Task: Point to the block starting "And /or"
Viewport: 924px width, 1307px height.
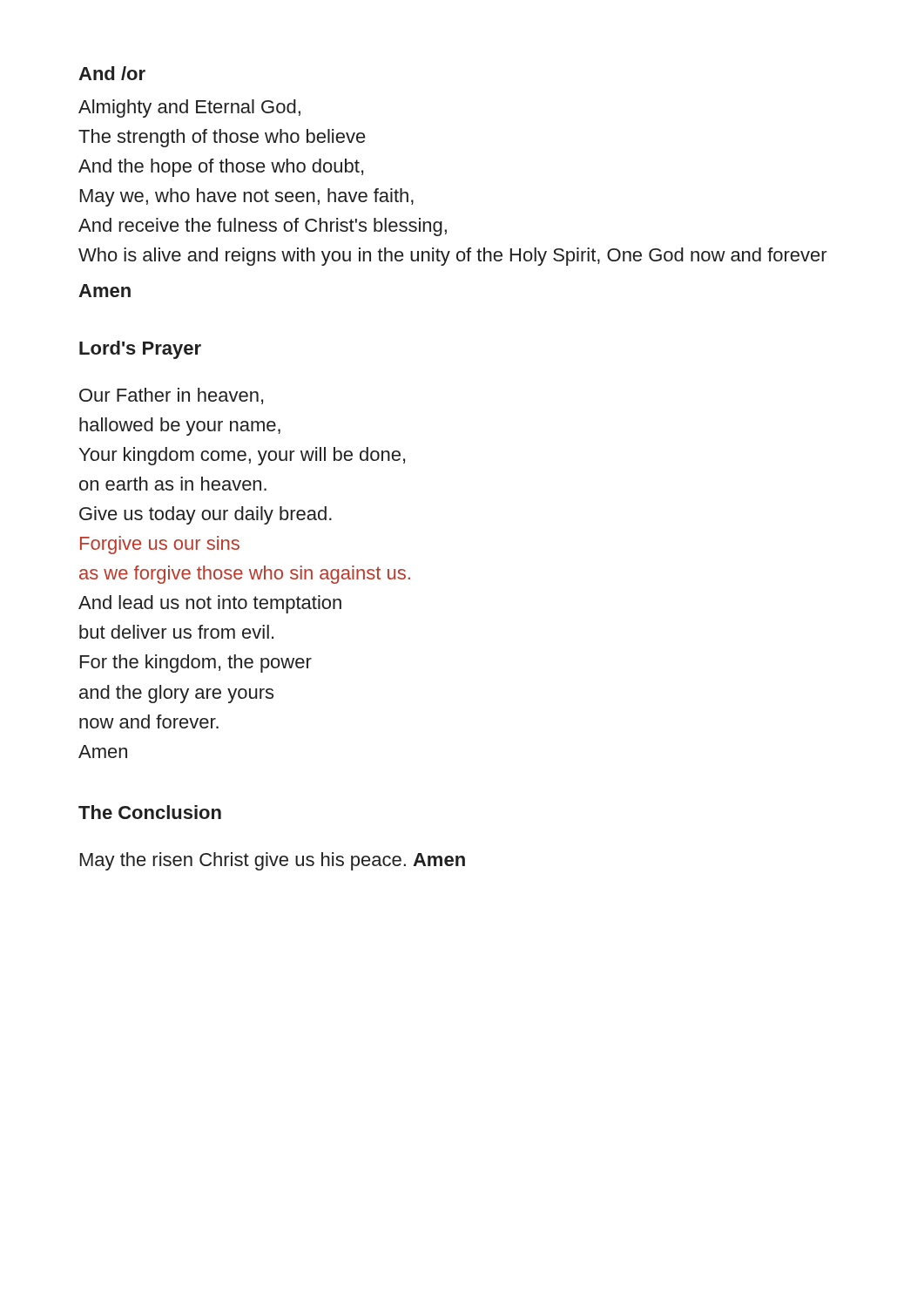Action: (x=112, y=74)
